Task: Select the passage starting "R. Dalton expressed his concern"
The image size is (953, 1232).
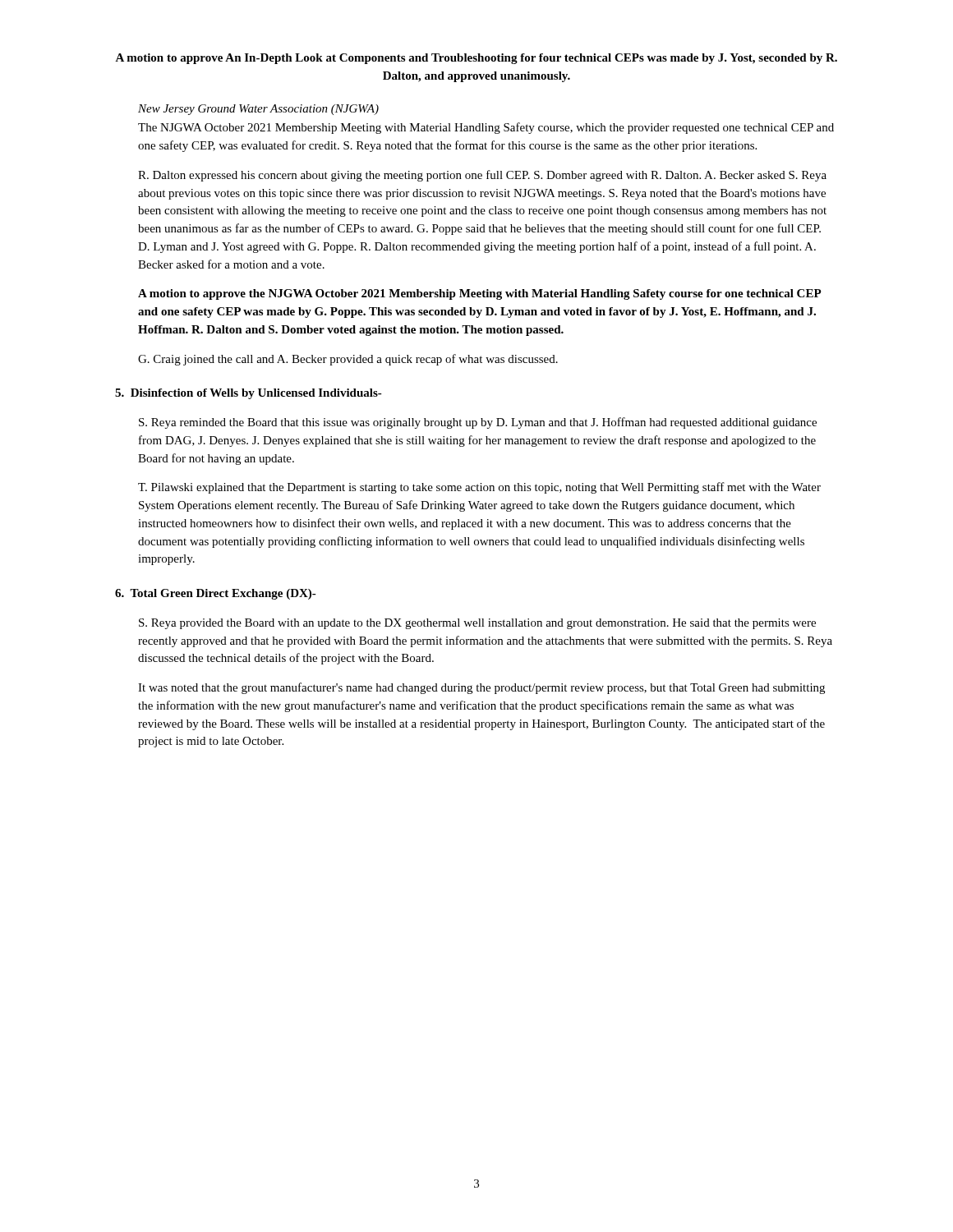Action: (482, 219)
